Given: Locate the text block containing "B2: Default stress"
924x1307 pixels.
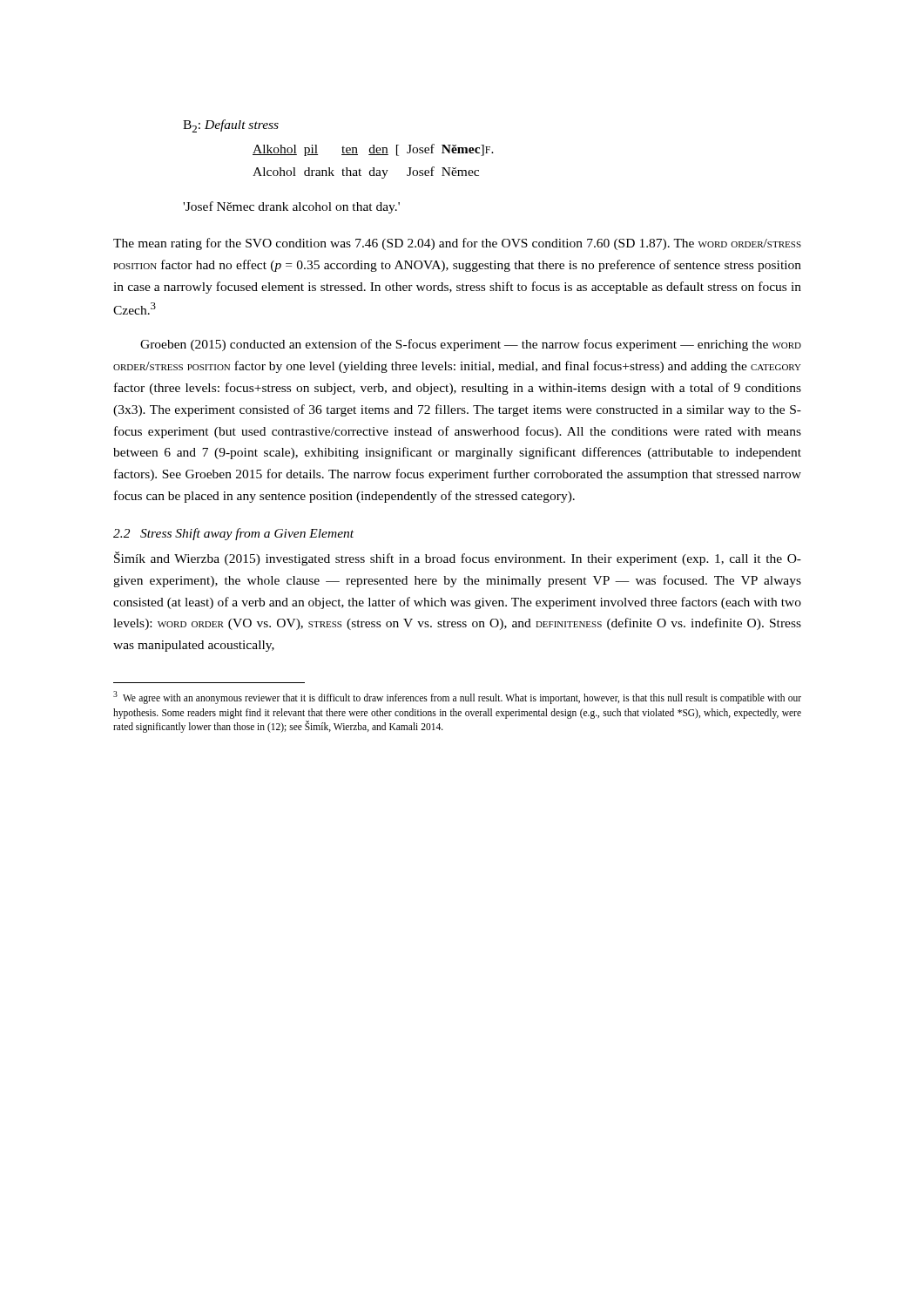Looking at the screenshot, I should click(x=231, y=126).
